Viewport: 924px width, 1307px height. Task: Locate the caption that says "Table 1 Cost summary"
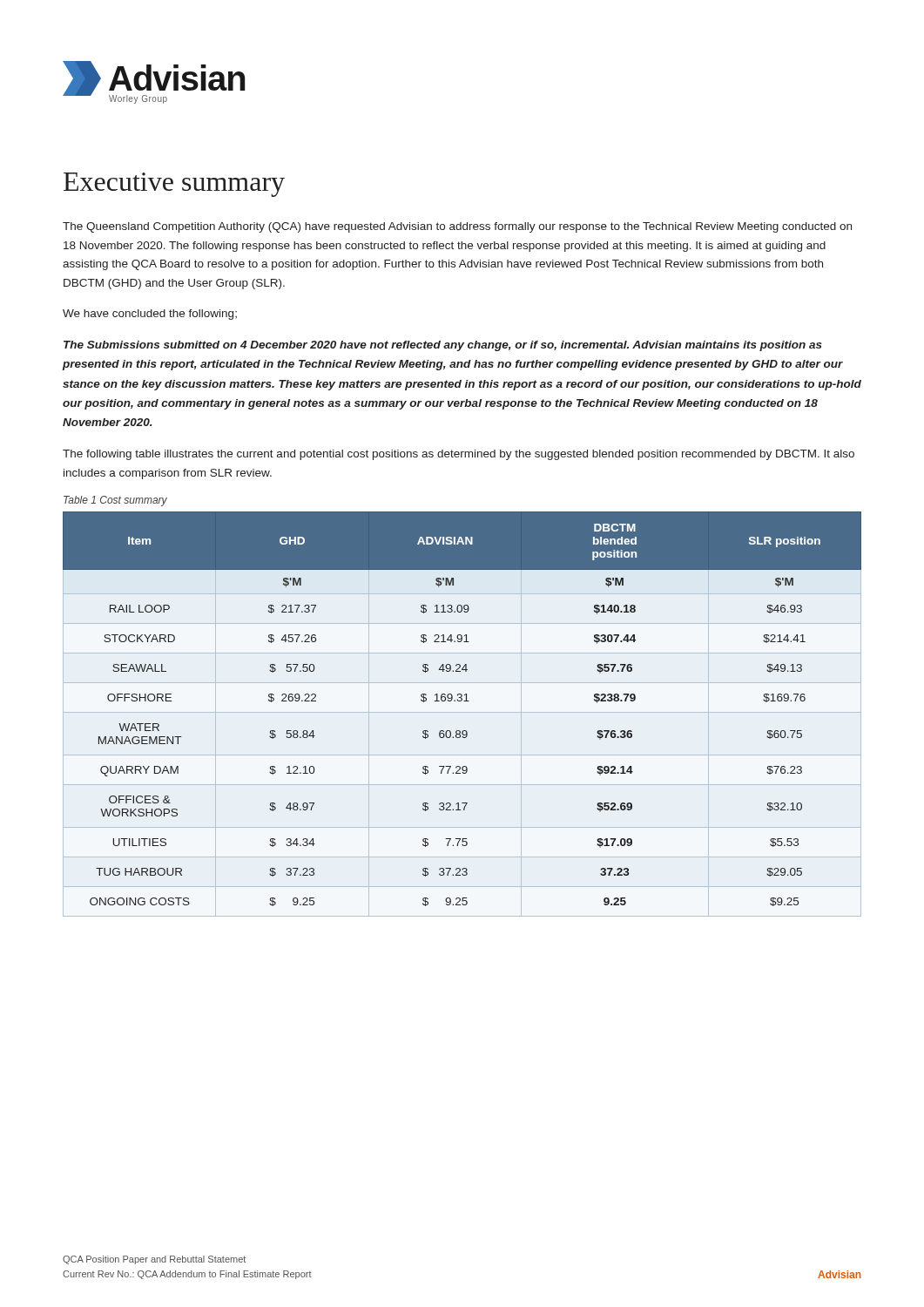115,501
